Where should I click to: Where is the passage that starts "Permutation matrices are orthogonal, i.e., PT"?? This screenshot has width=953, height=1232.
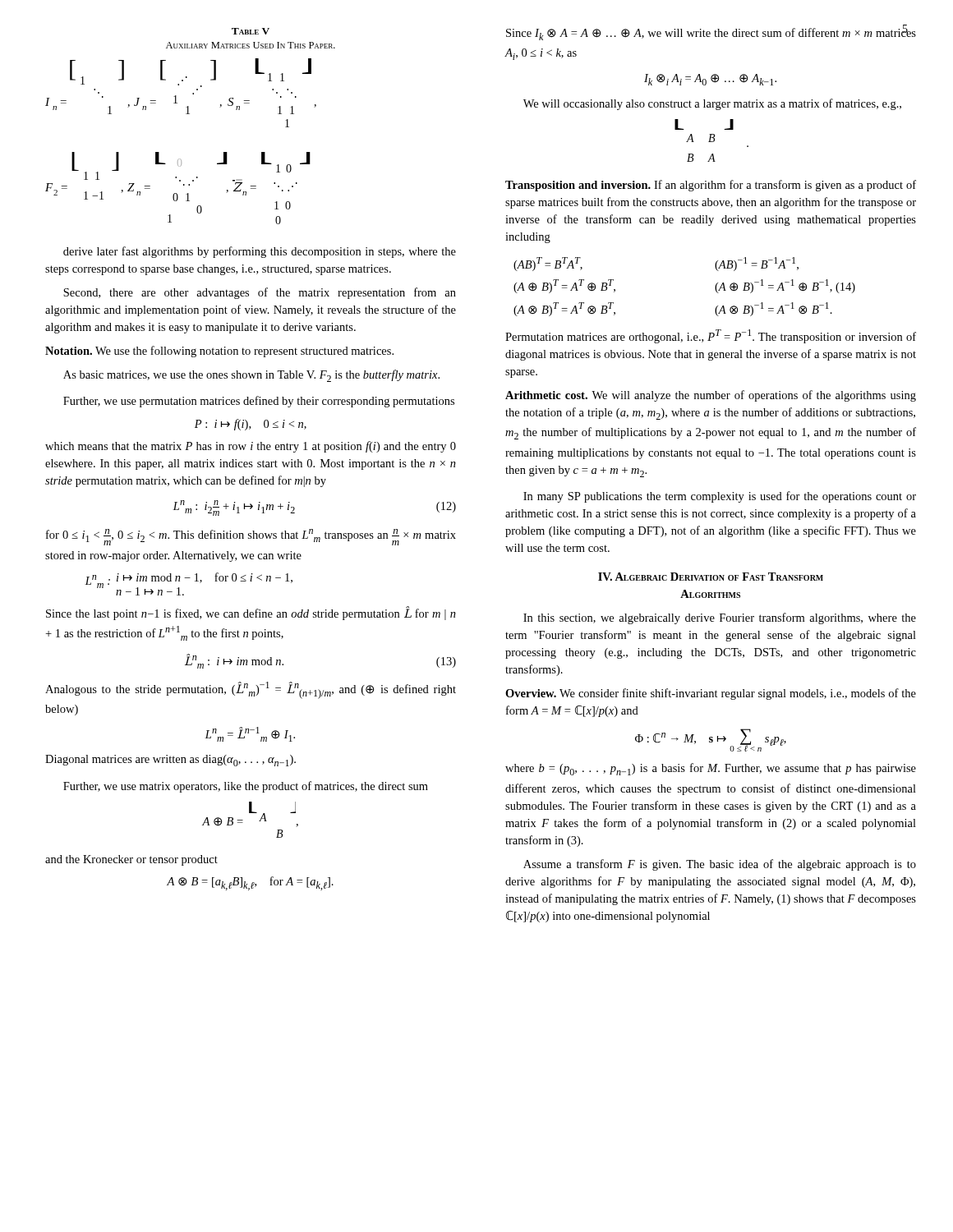coord(711,352)
